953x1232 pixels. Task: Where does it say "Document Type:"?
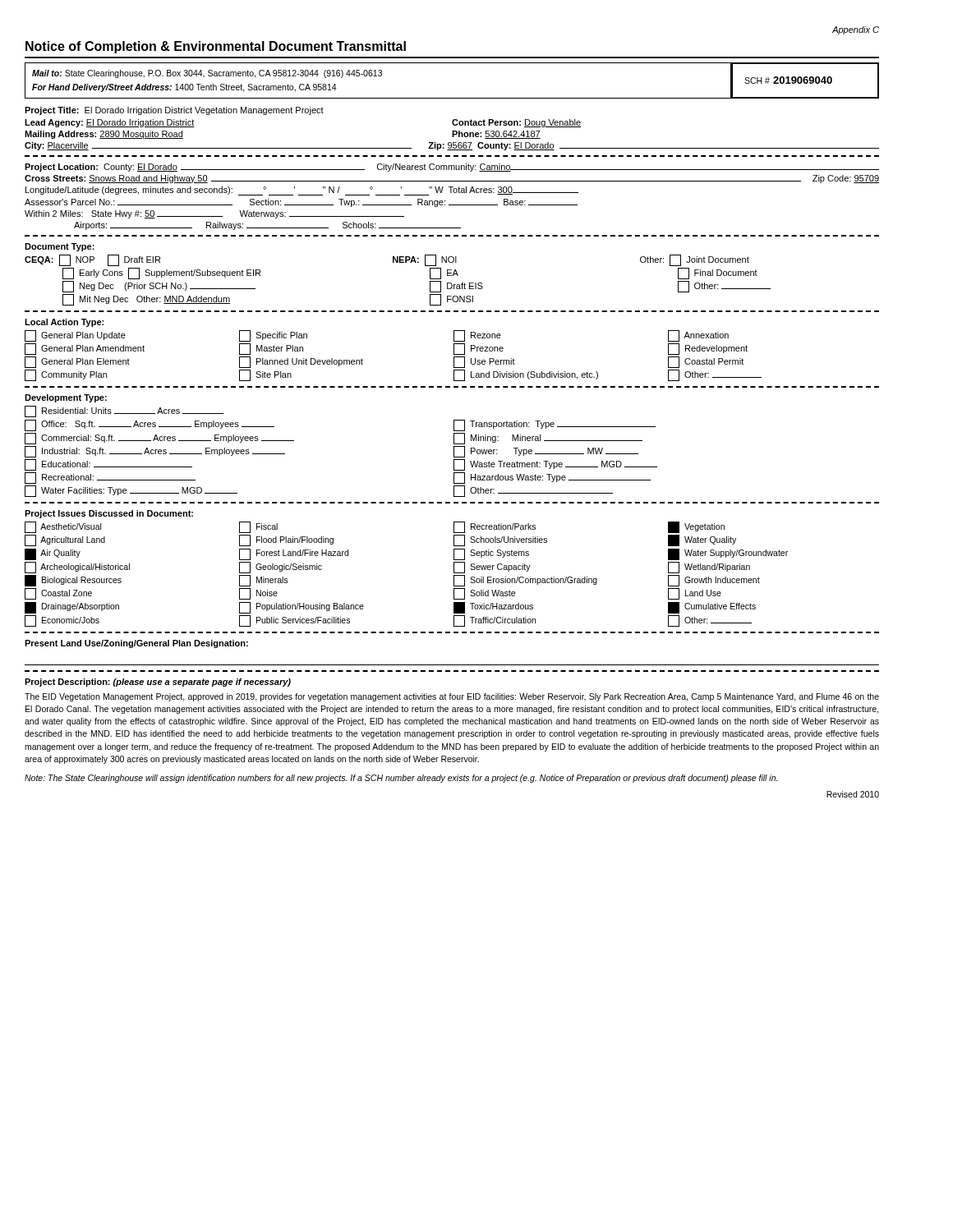pos(60,246)
